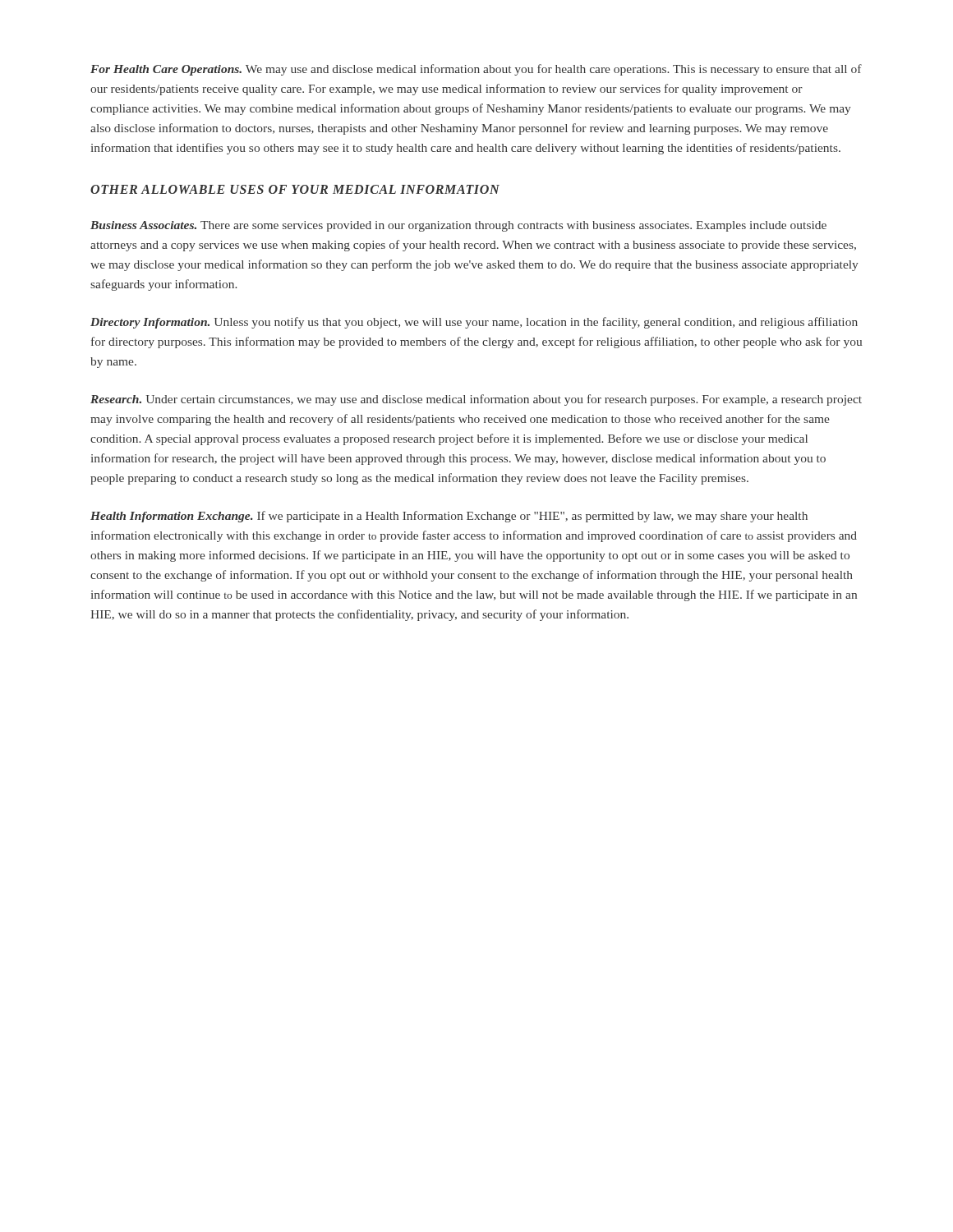953x1232 pixels.
Task: Find the region starting "Research. Under certain circumstances, we may use and"
Action: point(476,438)
